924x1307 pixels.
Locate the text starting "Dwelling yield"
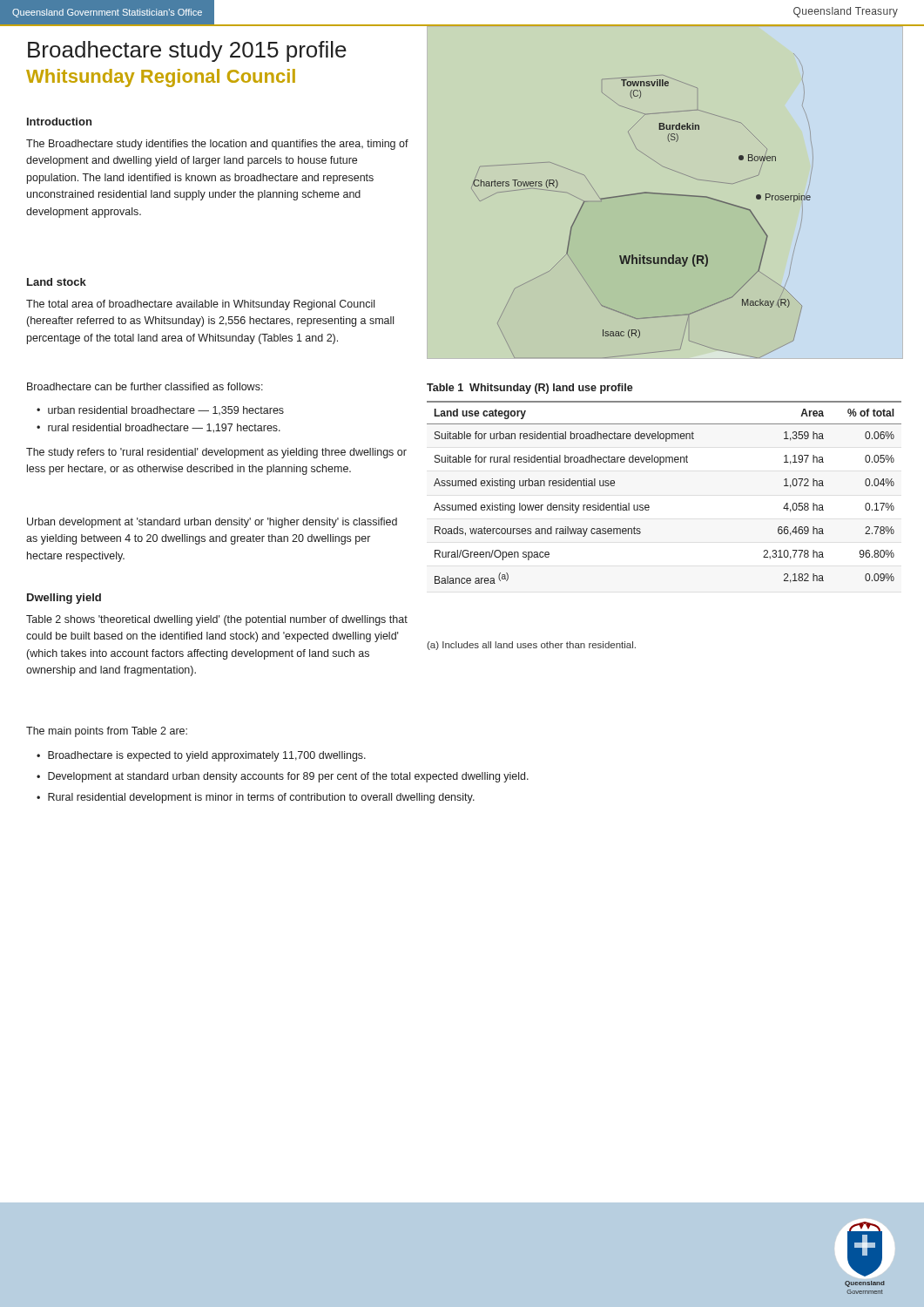point(64,599)
